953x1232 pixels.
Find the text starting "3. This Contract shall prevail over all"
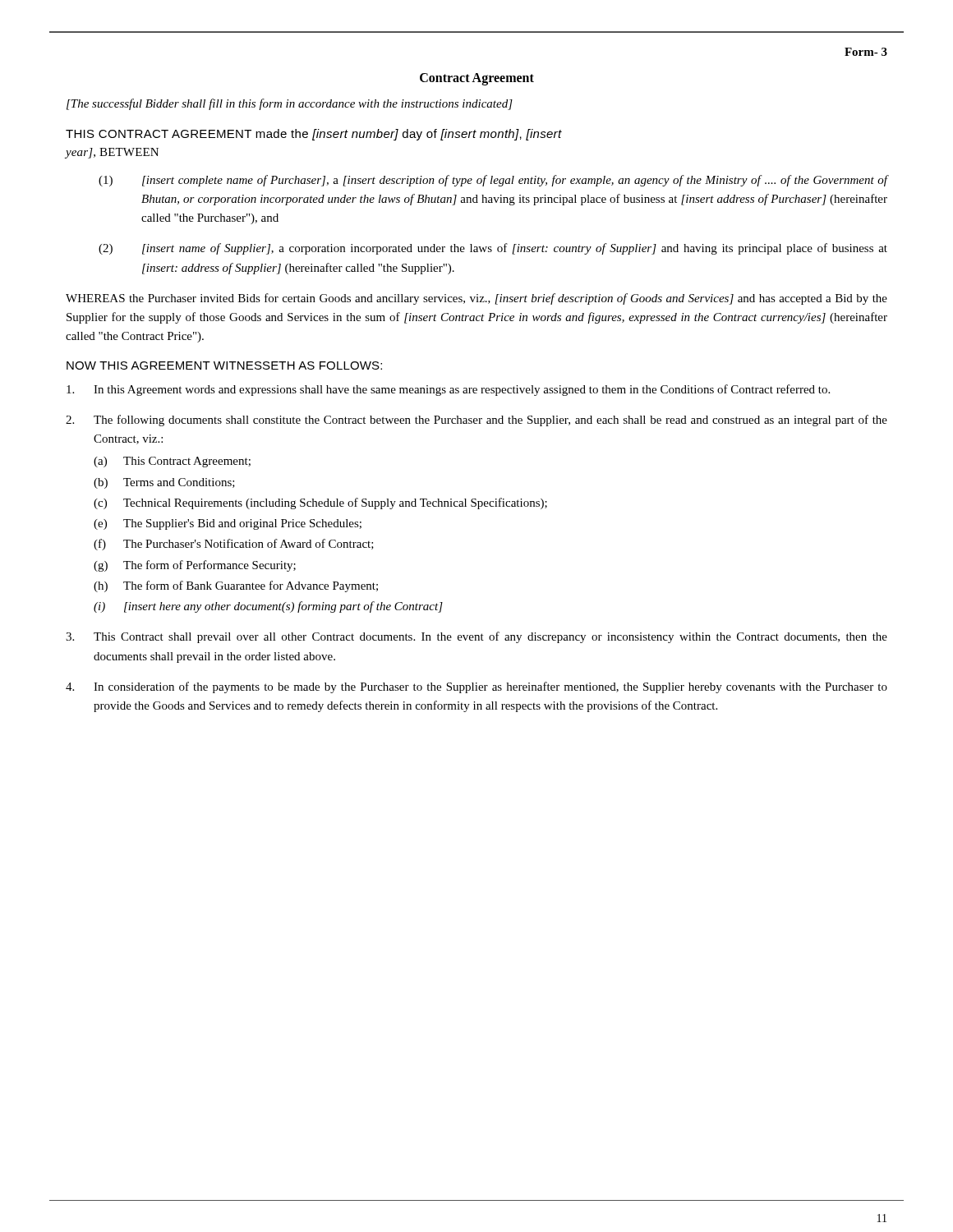[476, 647]
